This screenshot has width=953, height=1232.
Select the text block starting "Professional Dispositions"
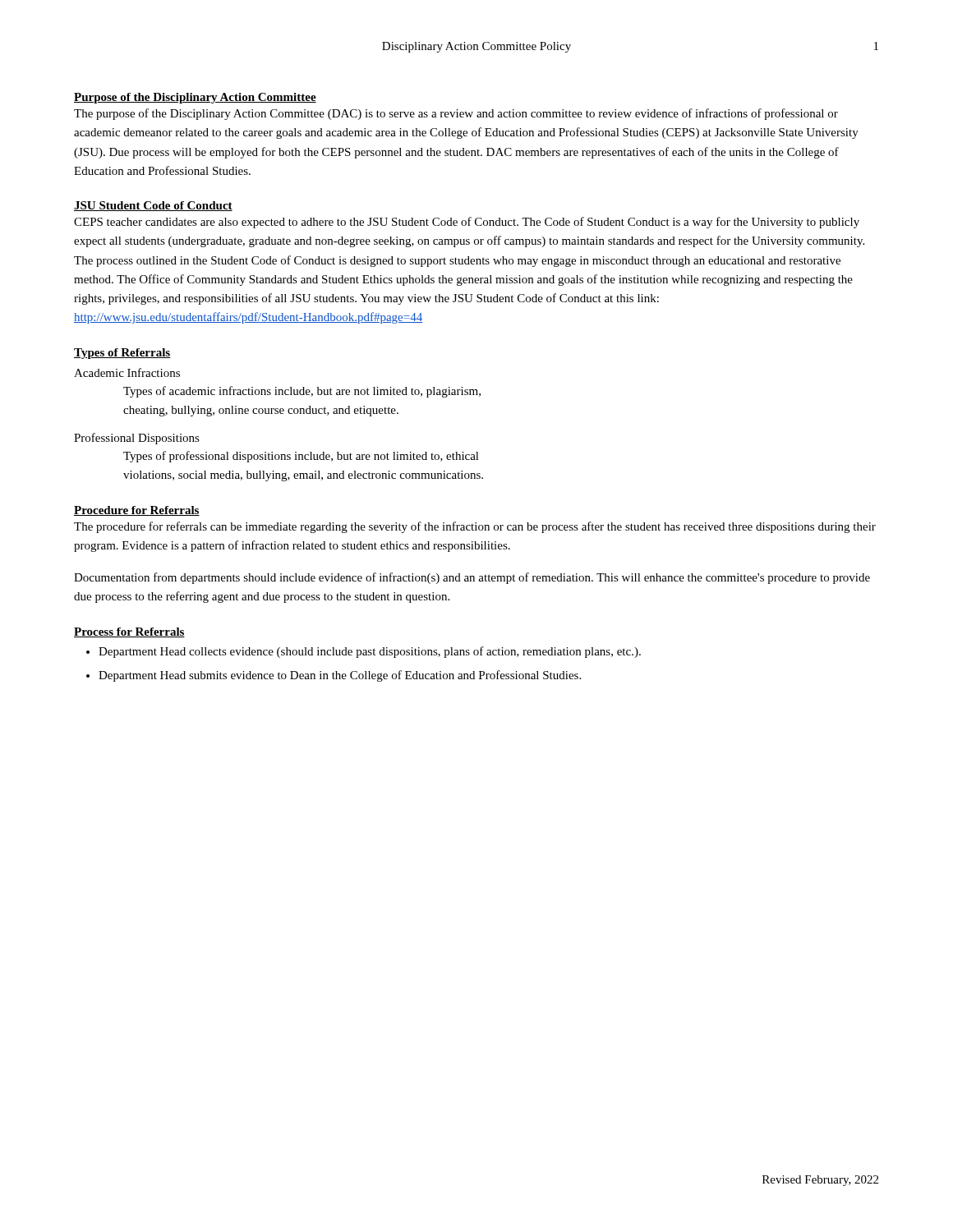137,438
